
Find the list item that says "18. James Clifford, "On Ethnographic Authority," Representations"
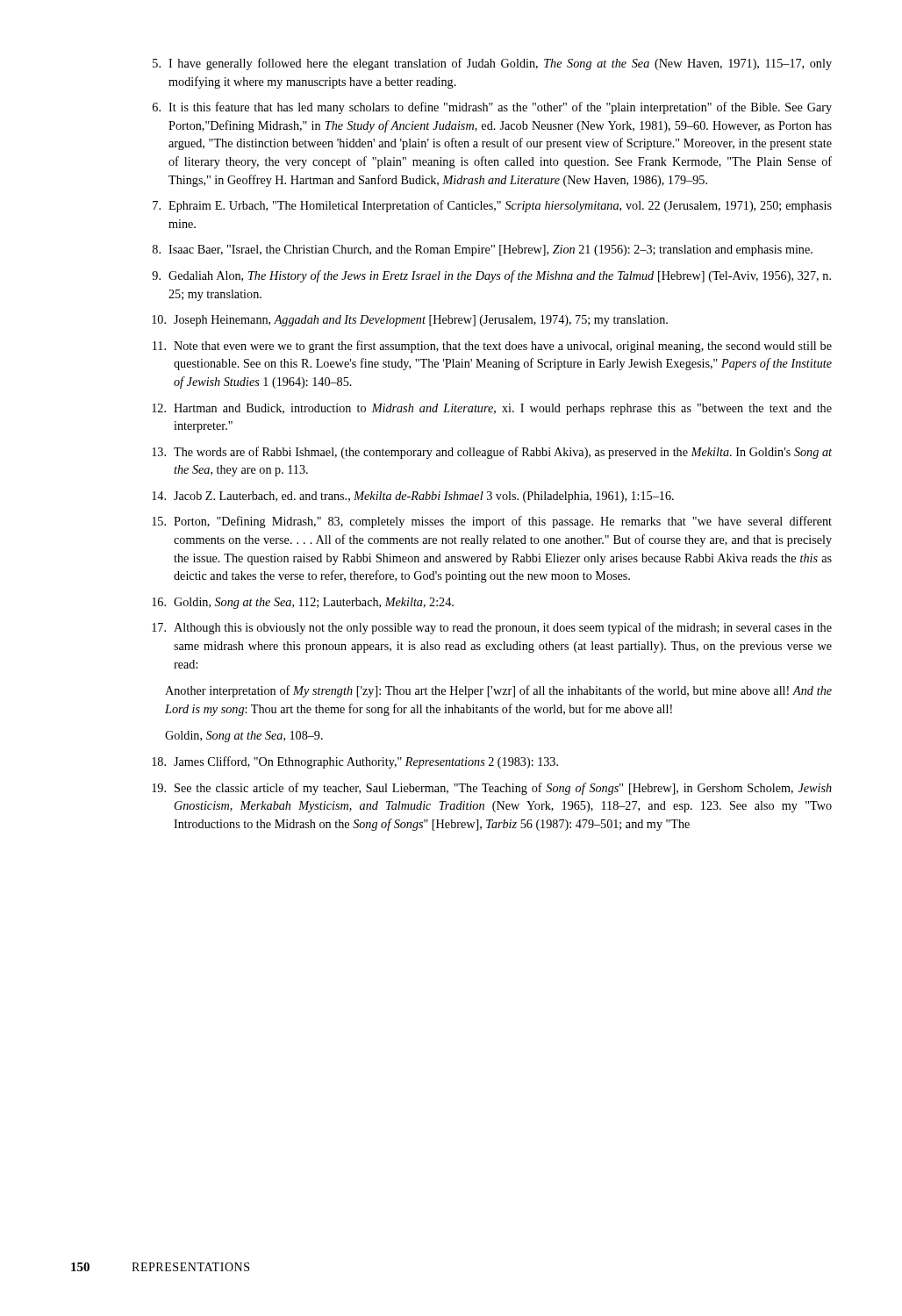[481, 762]
